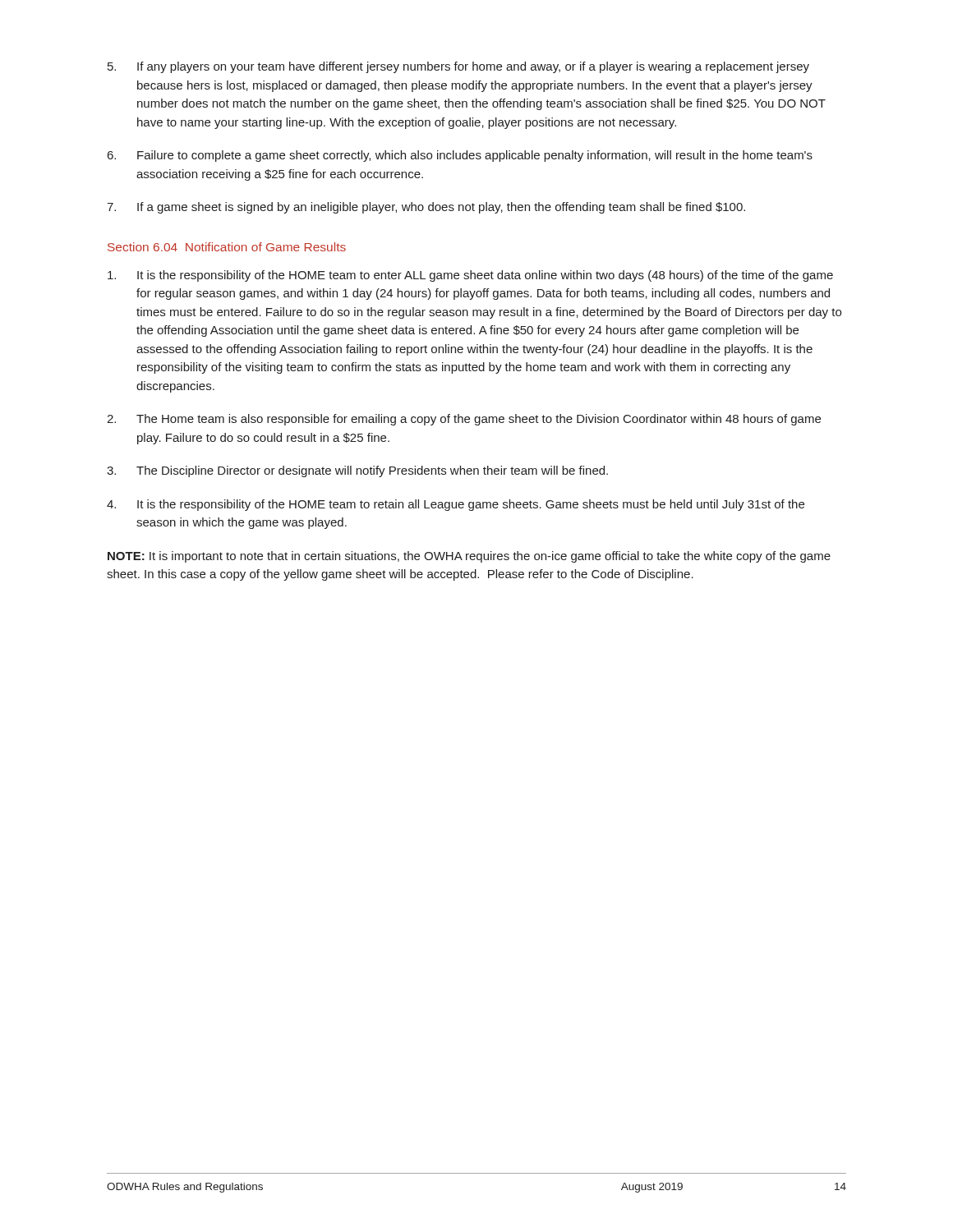Select the passage starting "6. Failure to complete a"
953x1232 pixels.
click(476, 165)
